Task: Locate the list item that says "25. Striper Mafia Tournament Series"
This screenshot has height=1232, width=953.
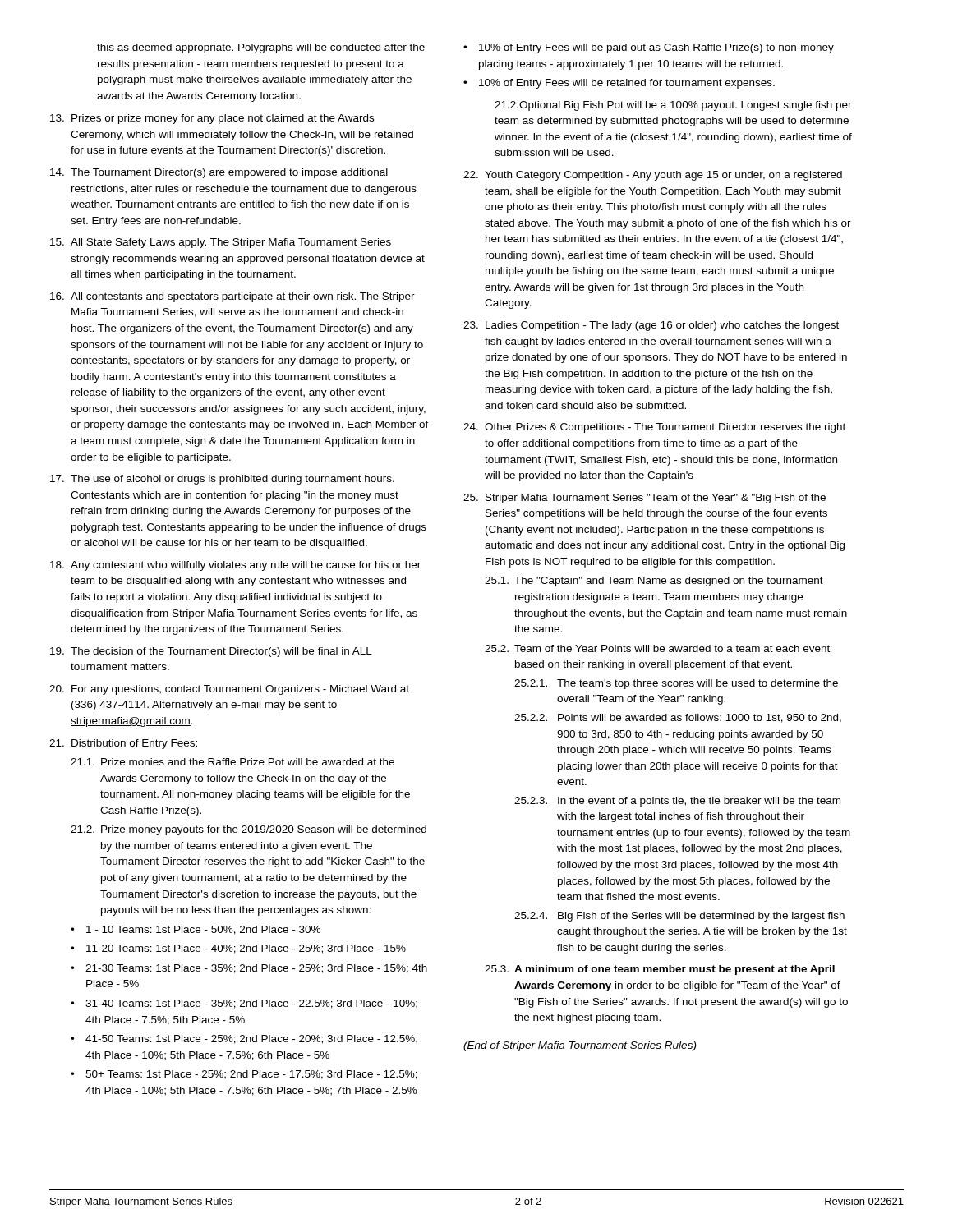Action: point(659,759)
